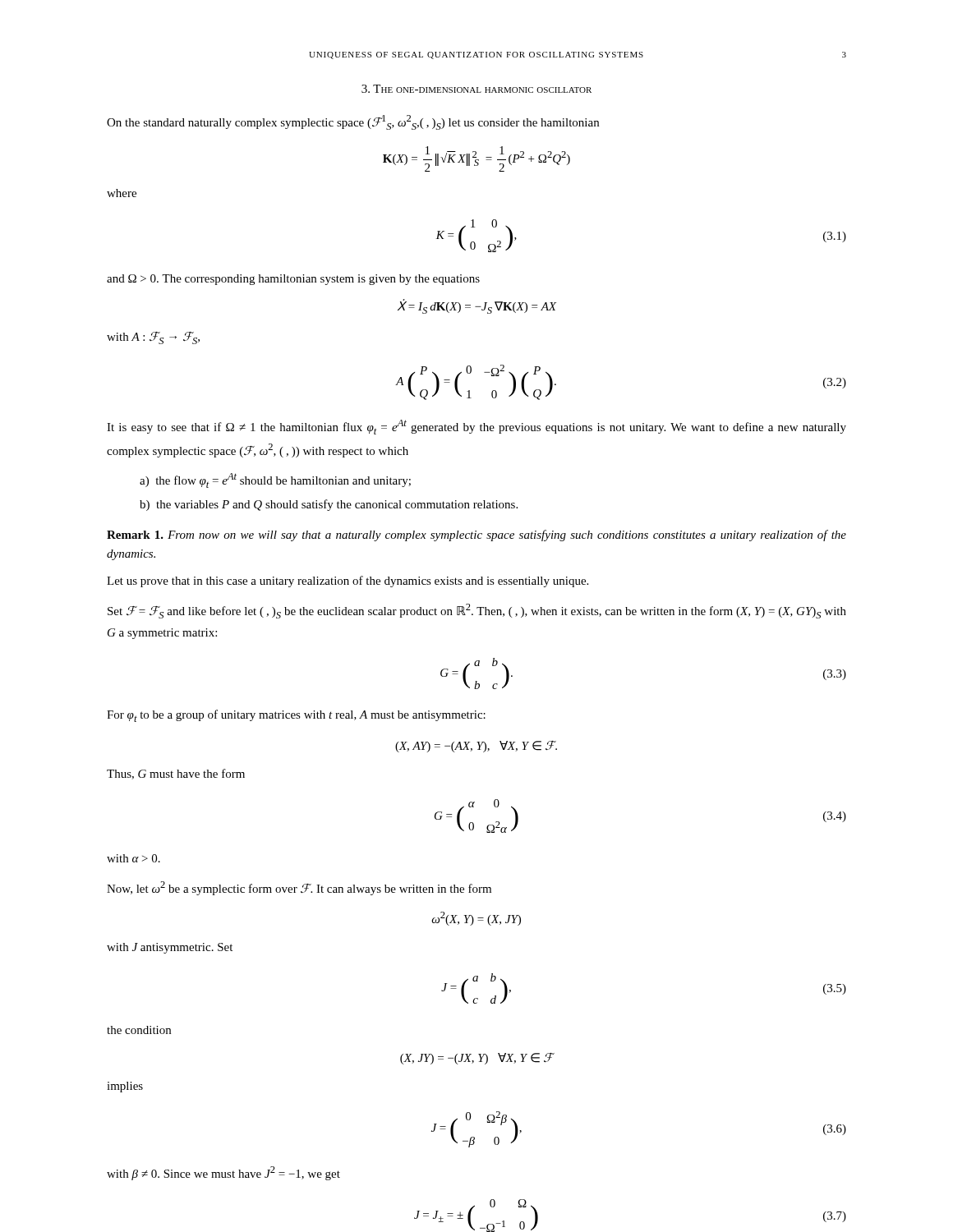Navigate to the region starting "Ẋ = IS dK(X) ="

[x=476, y=308]
